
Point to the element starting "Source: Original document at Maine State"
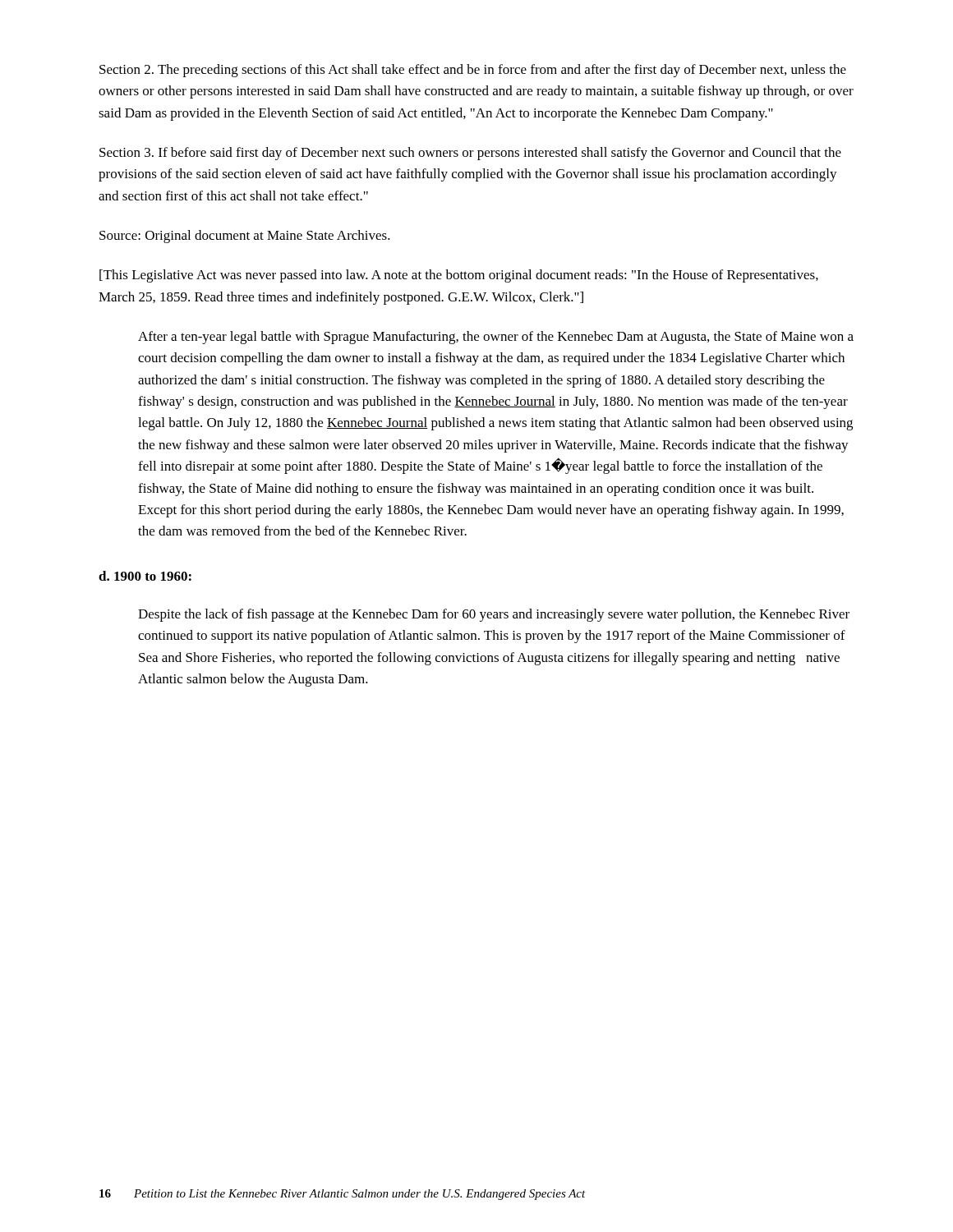click(245, 237)
